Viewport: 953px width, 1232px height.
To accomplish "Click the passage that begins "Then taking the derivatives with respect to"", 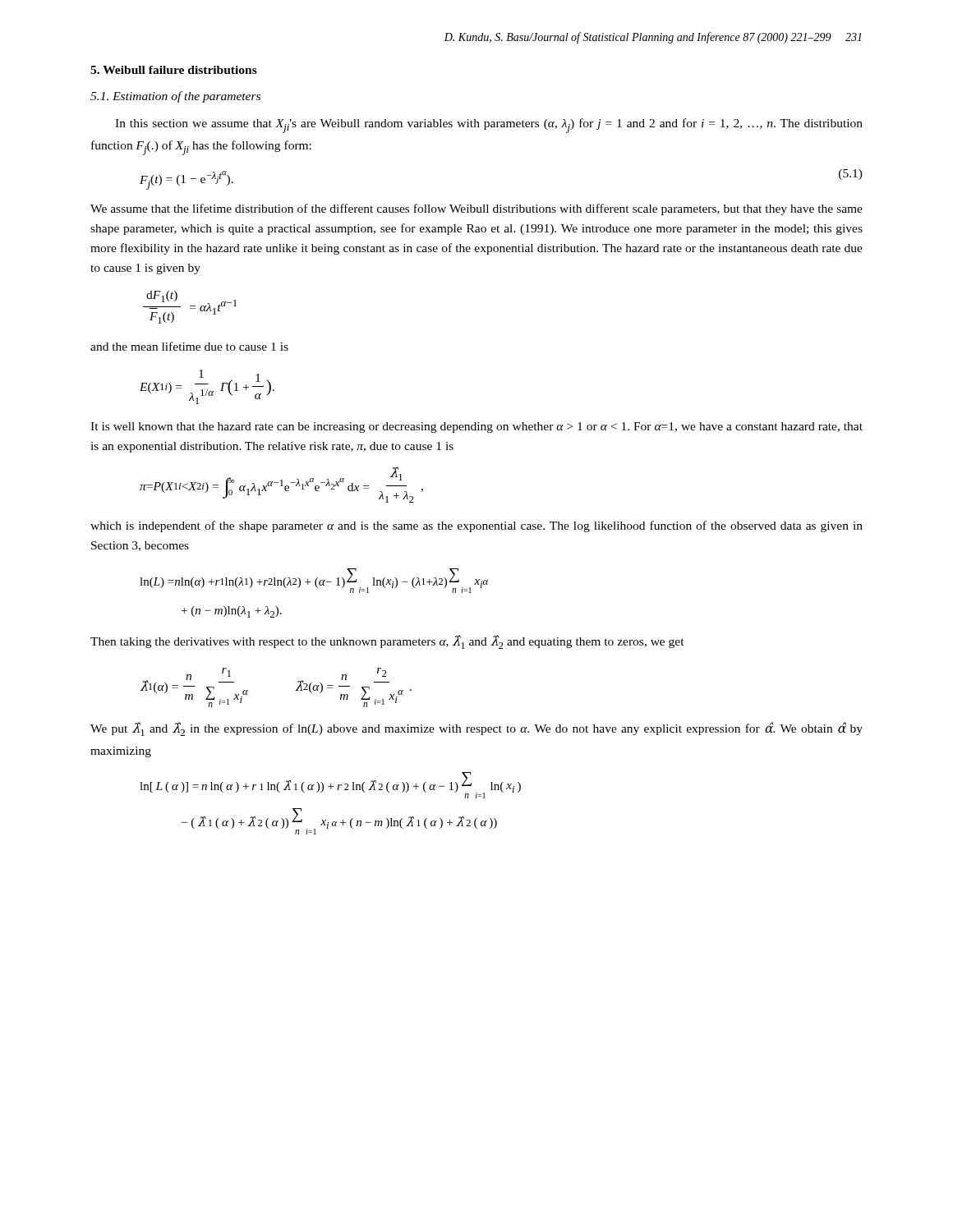I will click(387, 643).
